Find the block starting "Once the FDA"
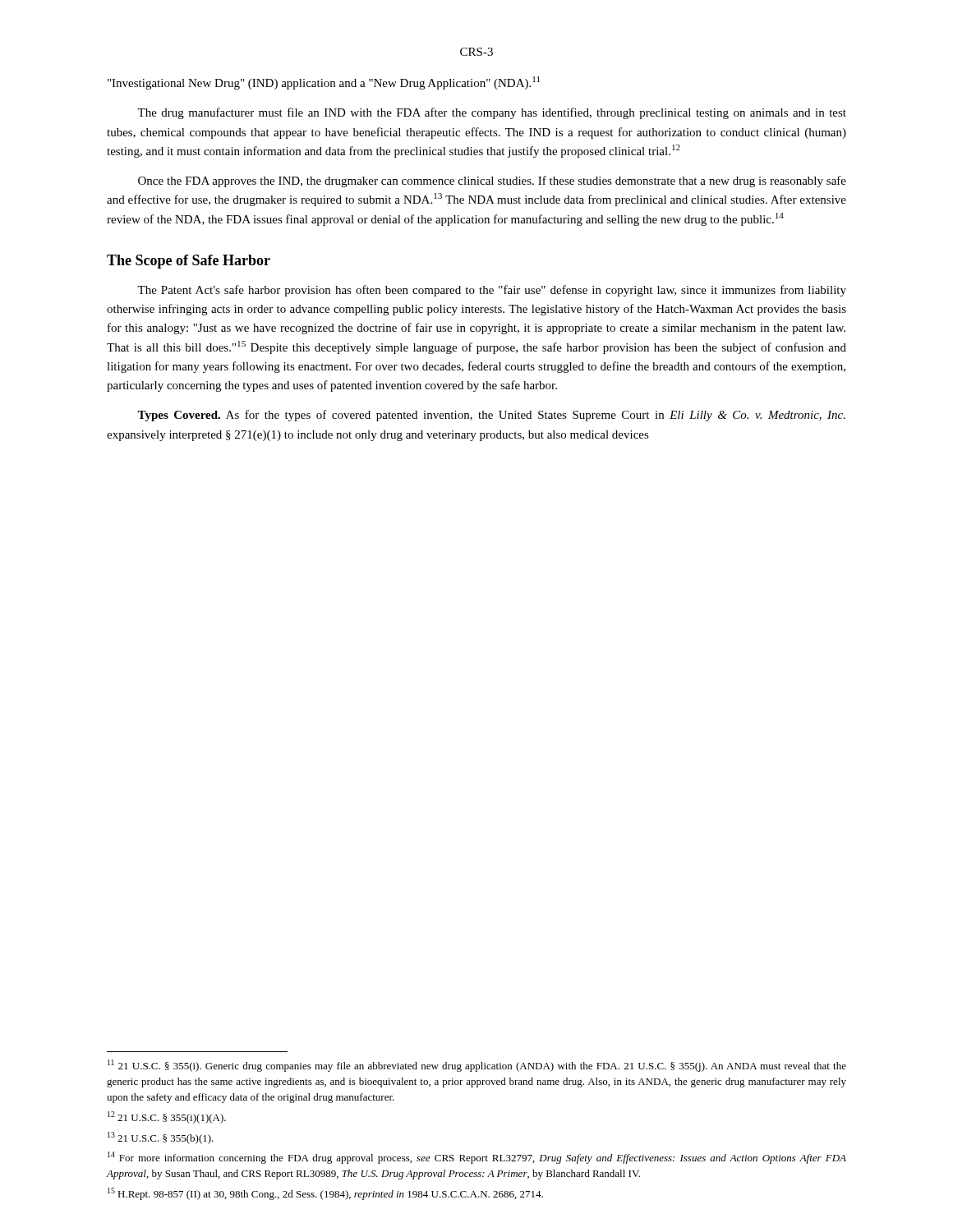 [476, 200]
